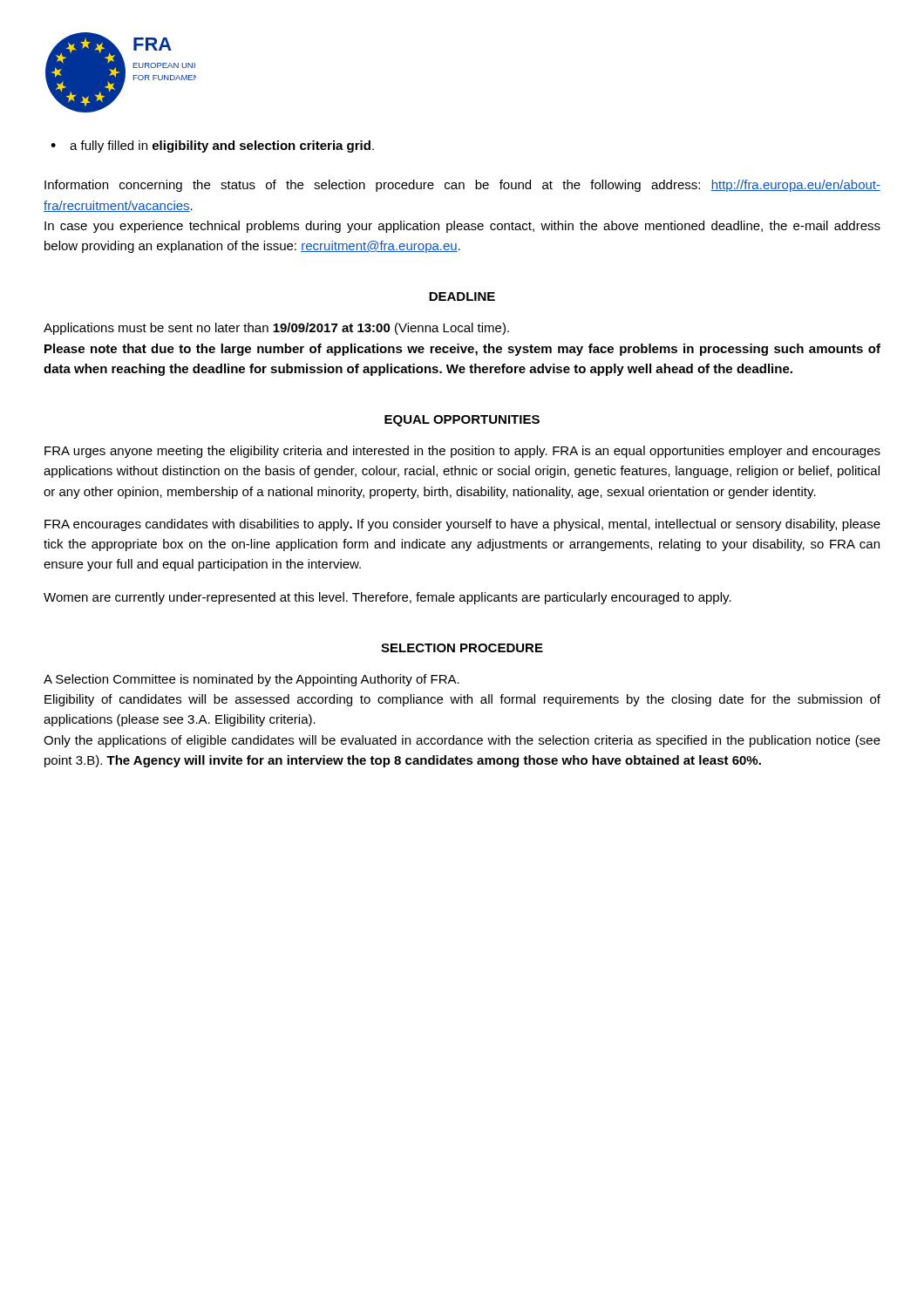Find the logo
This screenshot has width=924, height=1308.
pos(122,74)
